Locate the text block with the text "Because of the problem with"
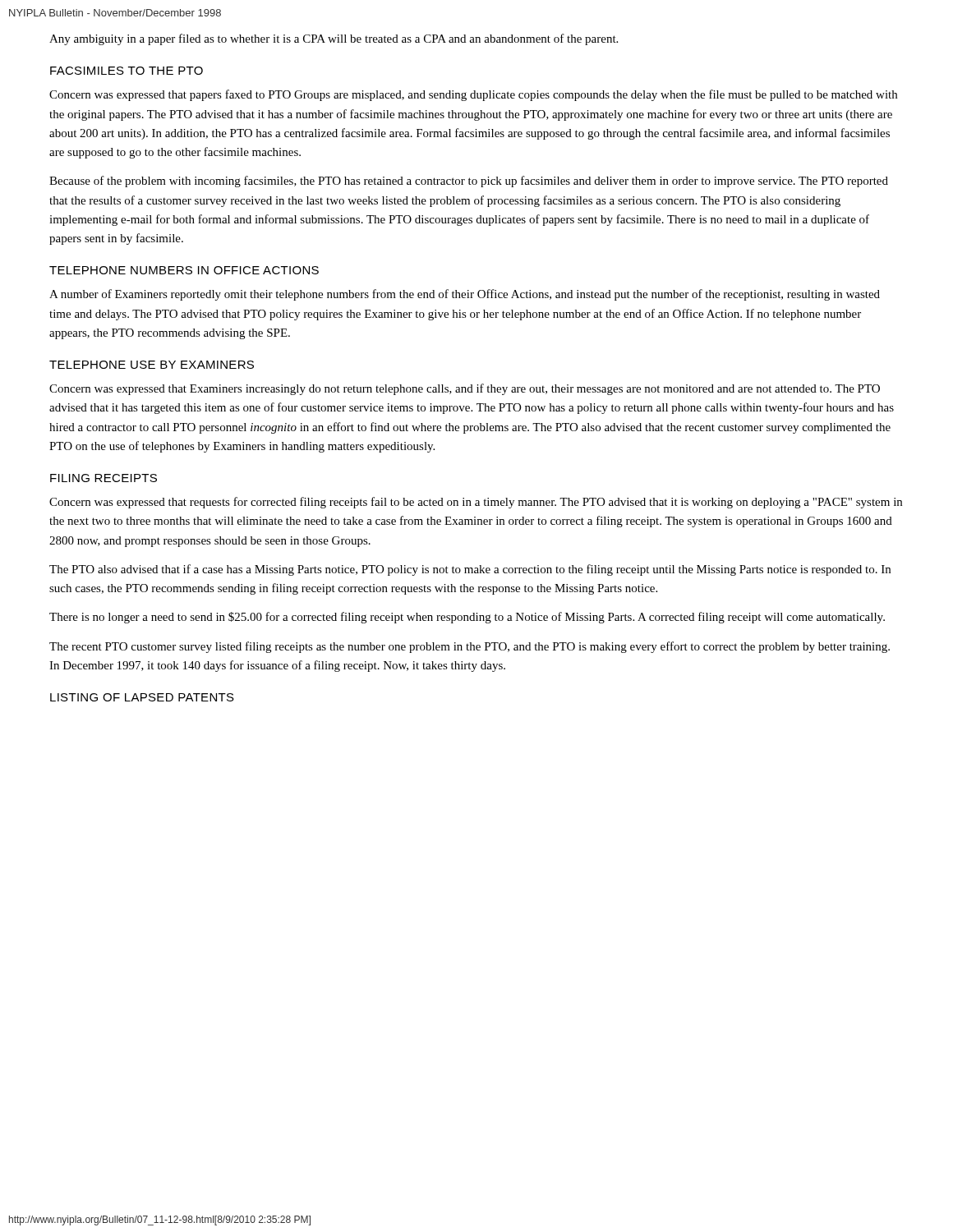The image size is (953, 1232). 469,210
